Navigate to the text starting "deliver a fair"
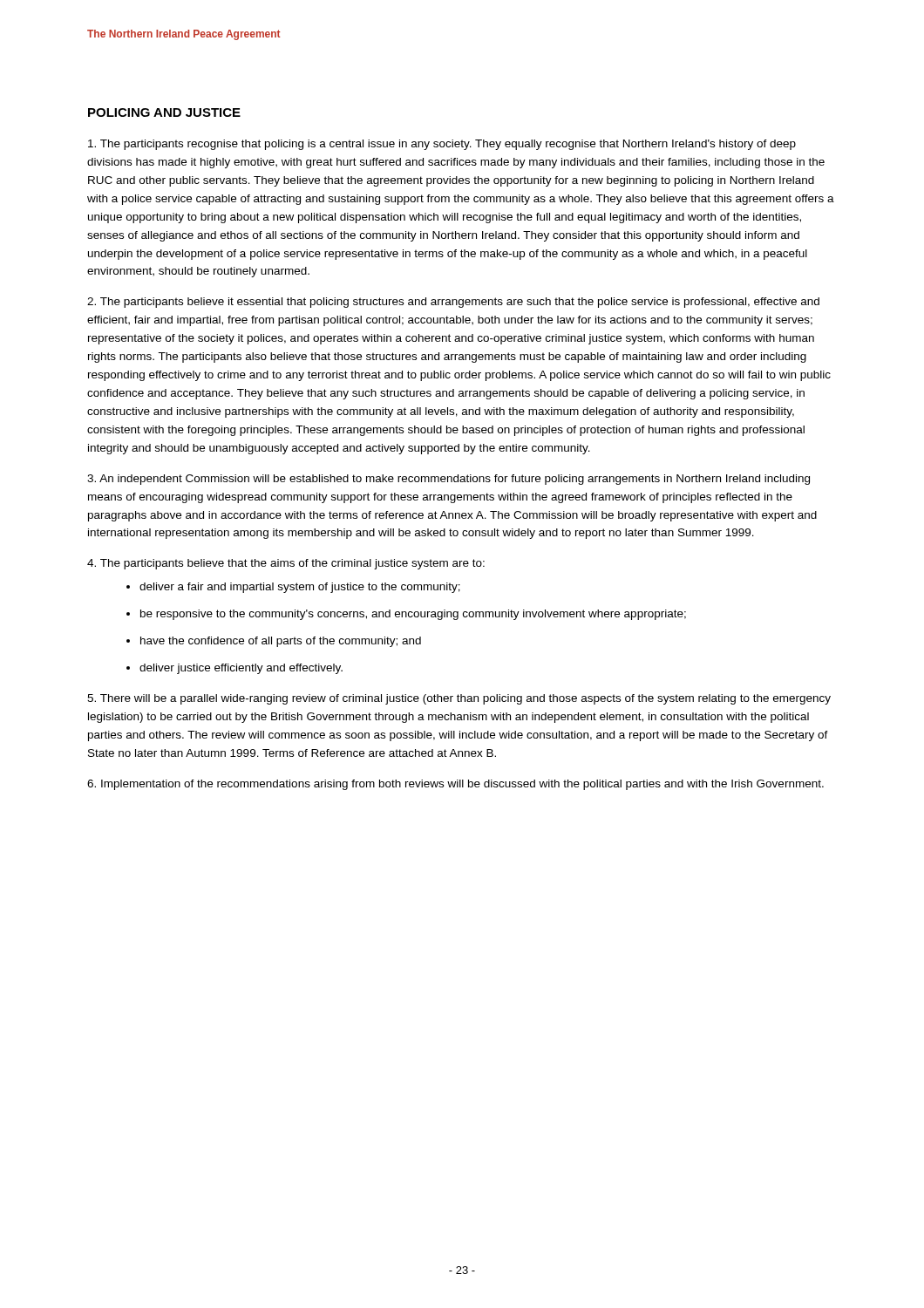 300,587
